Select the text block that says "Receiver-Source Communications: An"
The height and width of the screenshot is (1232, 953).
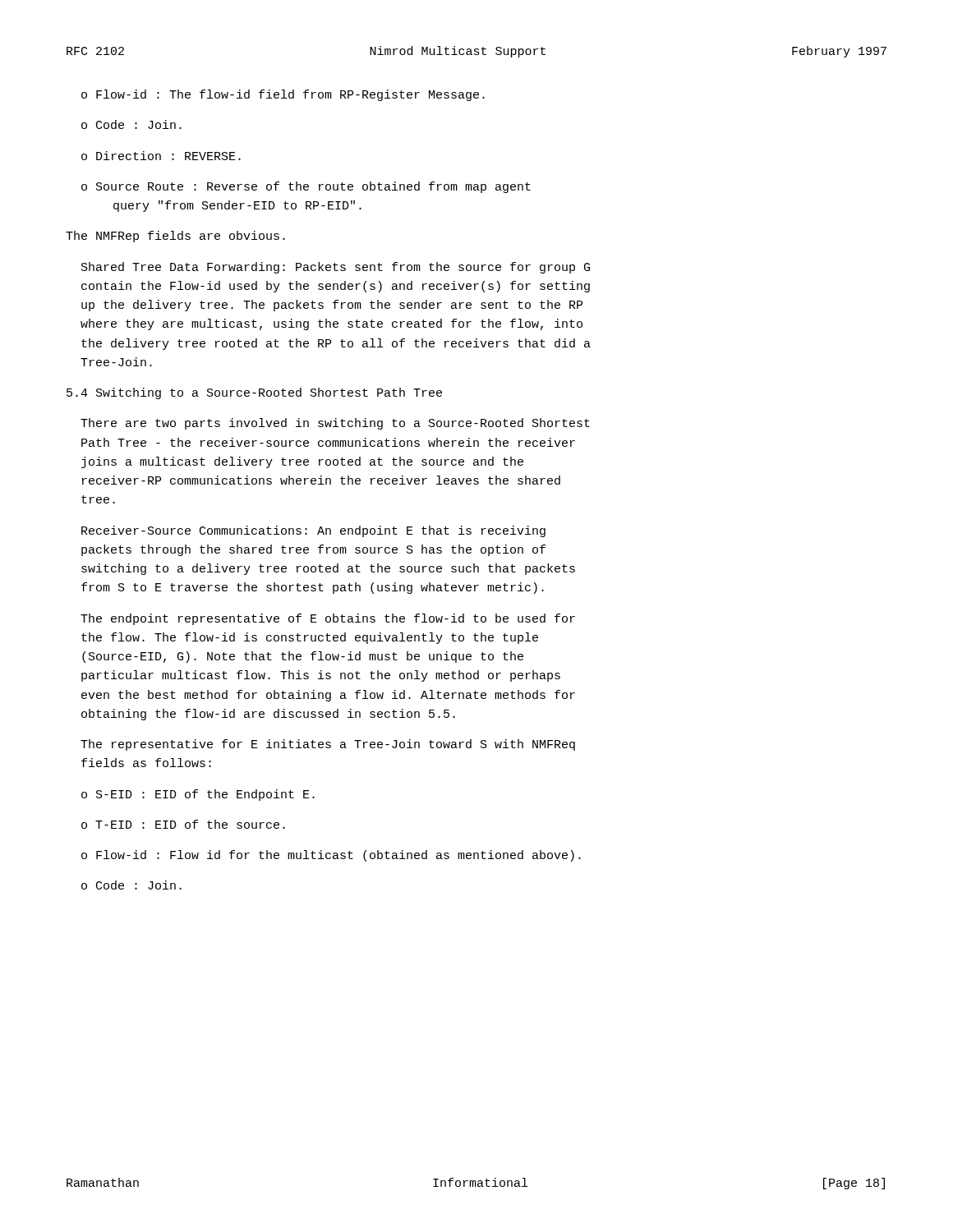[328, 560]
